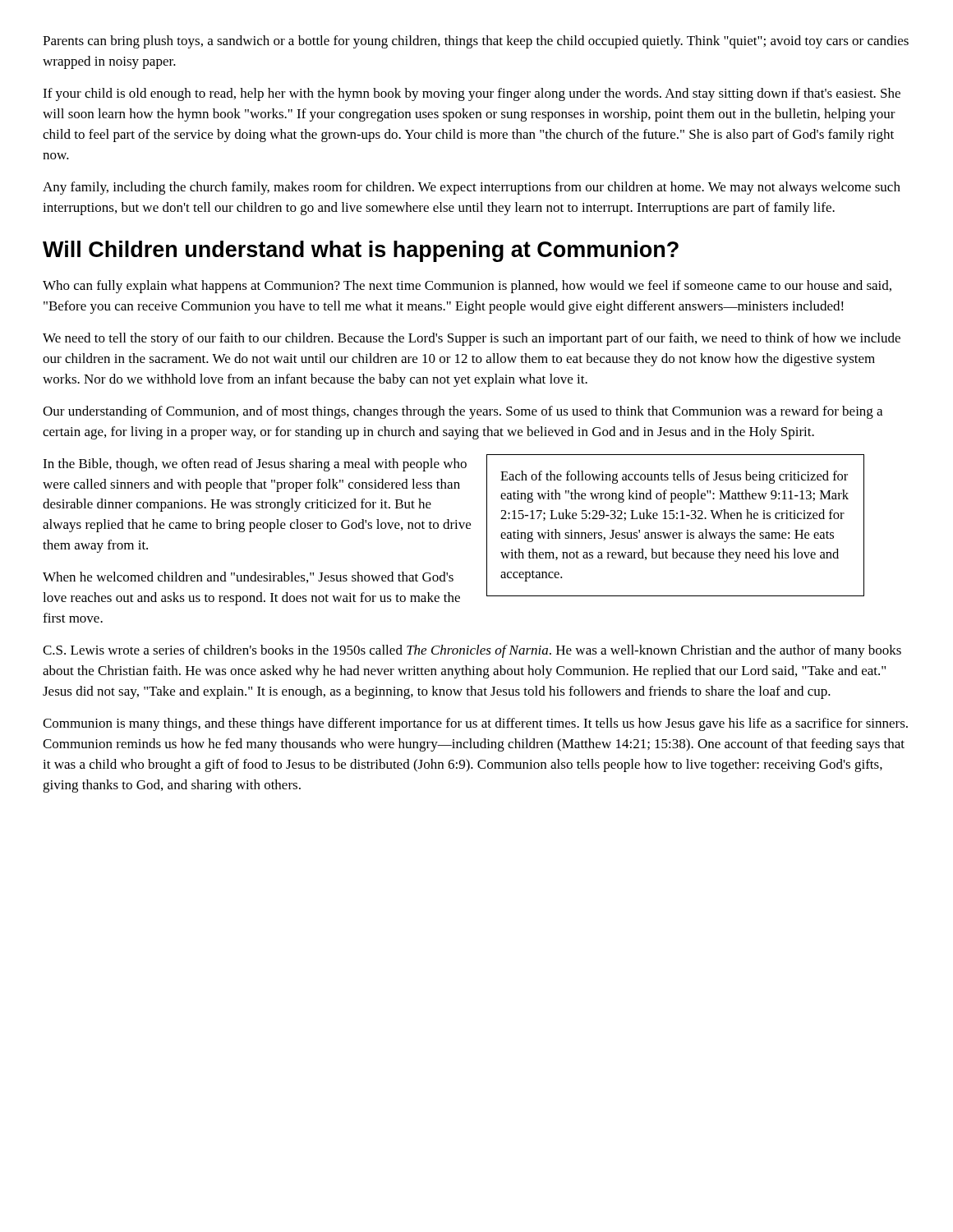Image resolution: width=953 pixels, height=1232 pixels.
Task: Locate the text block starting "Communion is many things, and these"
Action: (x=476, y=754)
